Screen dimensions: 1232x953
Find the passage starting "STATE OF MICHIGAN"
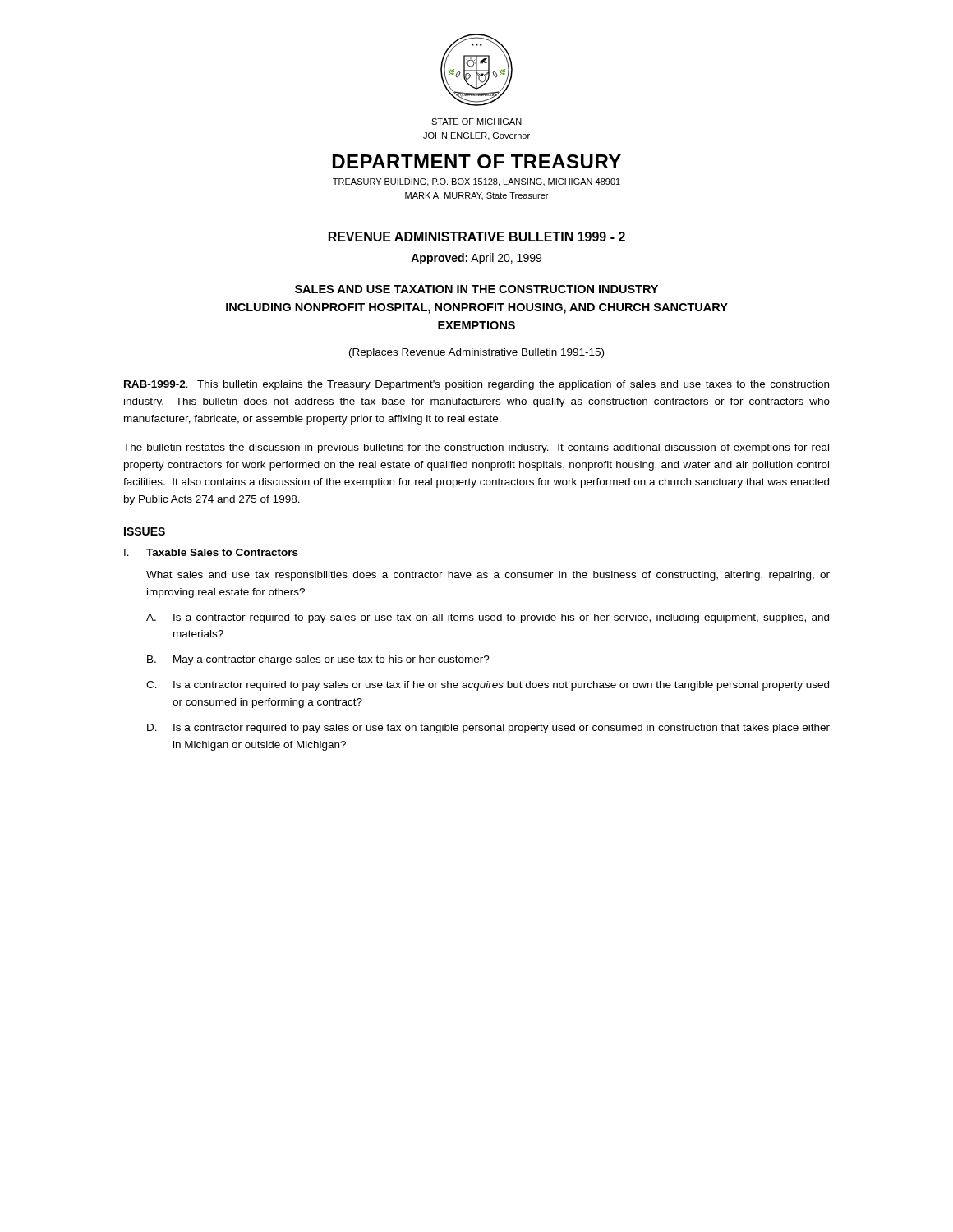[x=476, y=128]
